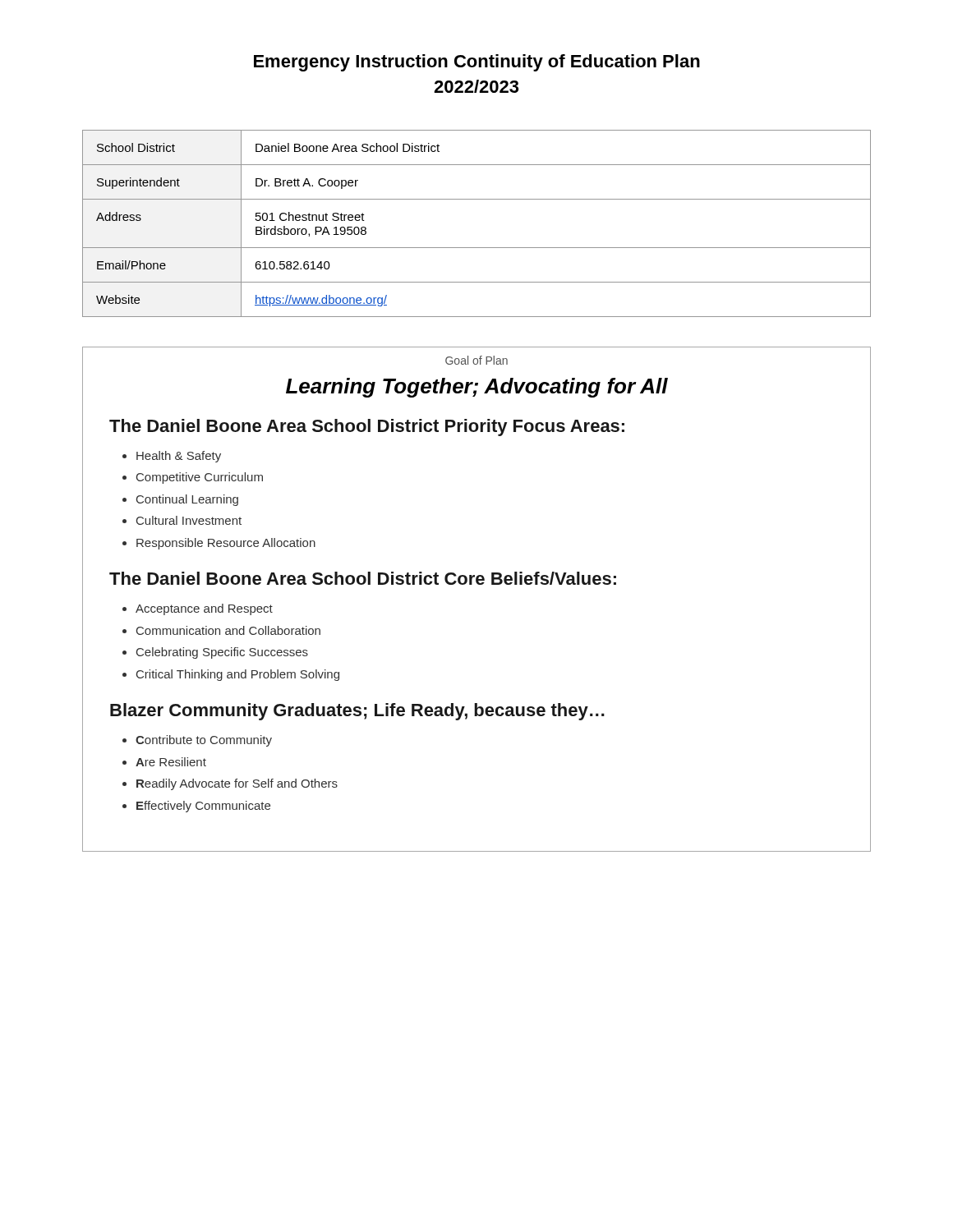
Task: Find the list item containing "Critical Thinking and Problem Solving"
Action: tap(238, 674)
